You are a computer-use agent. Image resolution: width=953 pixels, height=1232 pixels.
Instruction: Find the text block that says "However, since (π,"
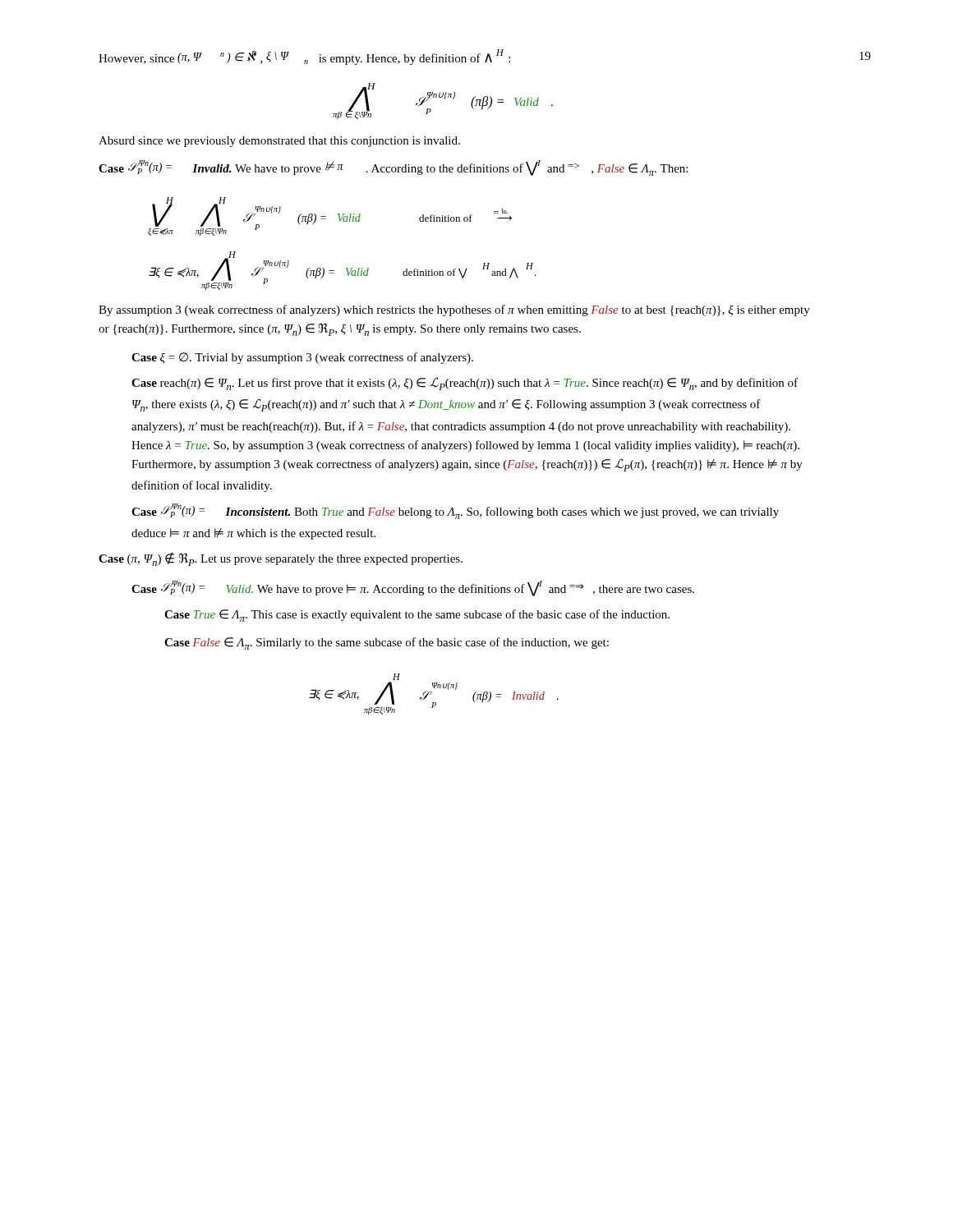click(x=456, y=59)
